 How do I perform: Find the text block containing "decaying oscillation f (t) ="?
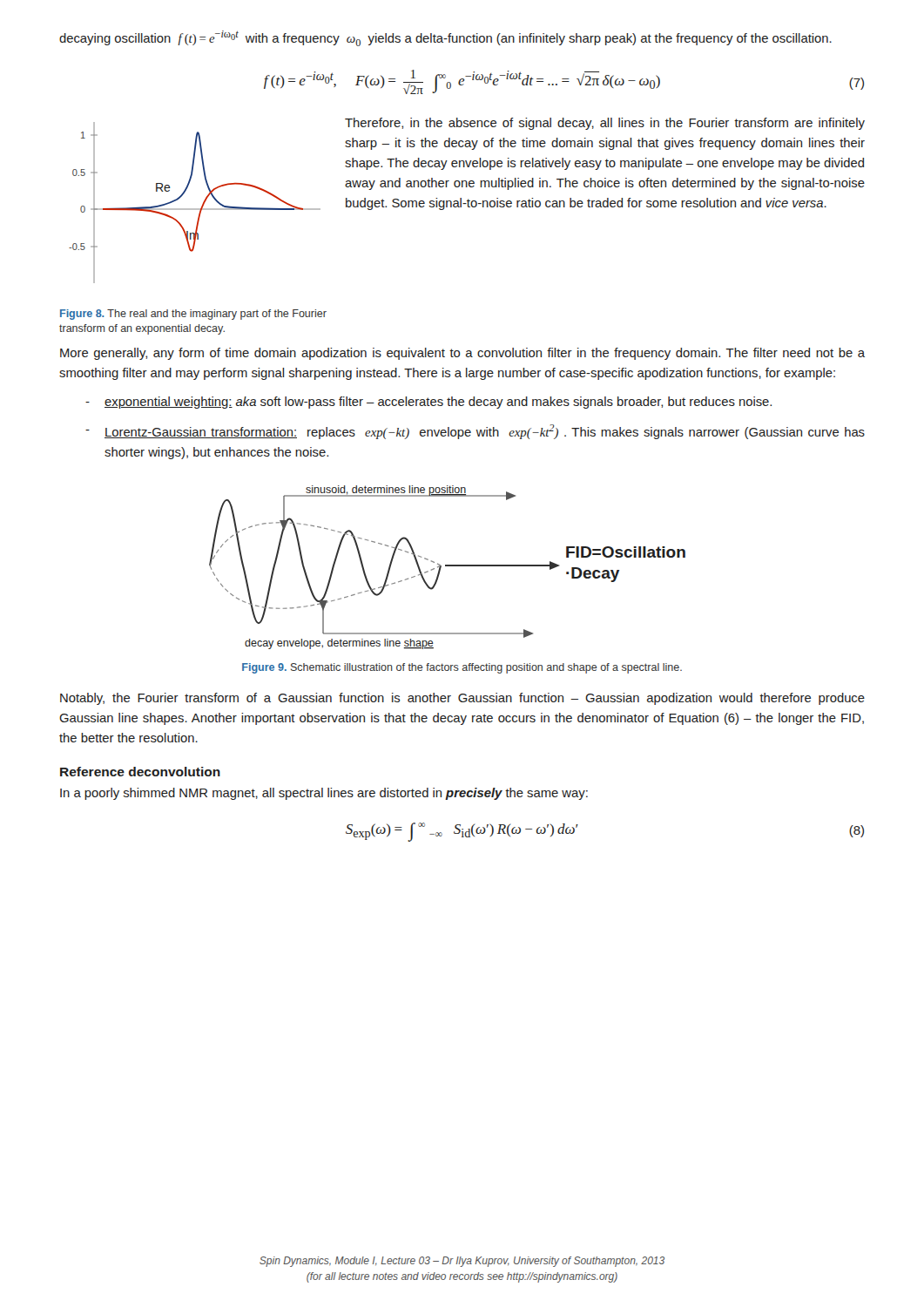(x=446, y=38)
